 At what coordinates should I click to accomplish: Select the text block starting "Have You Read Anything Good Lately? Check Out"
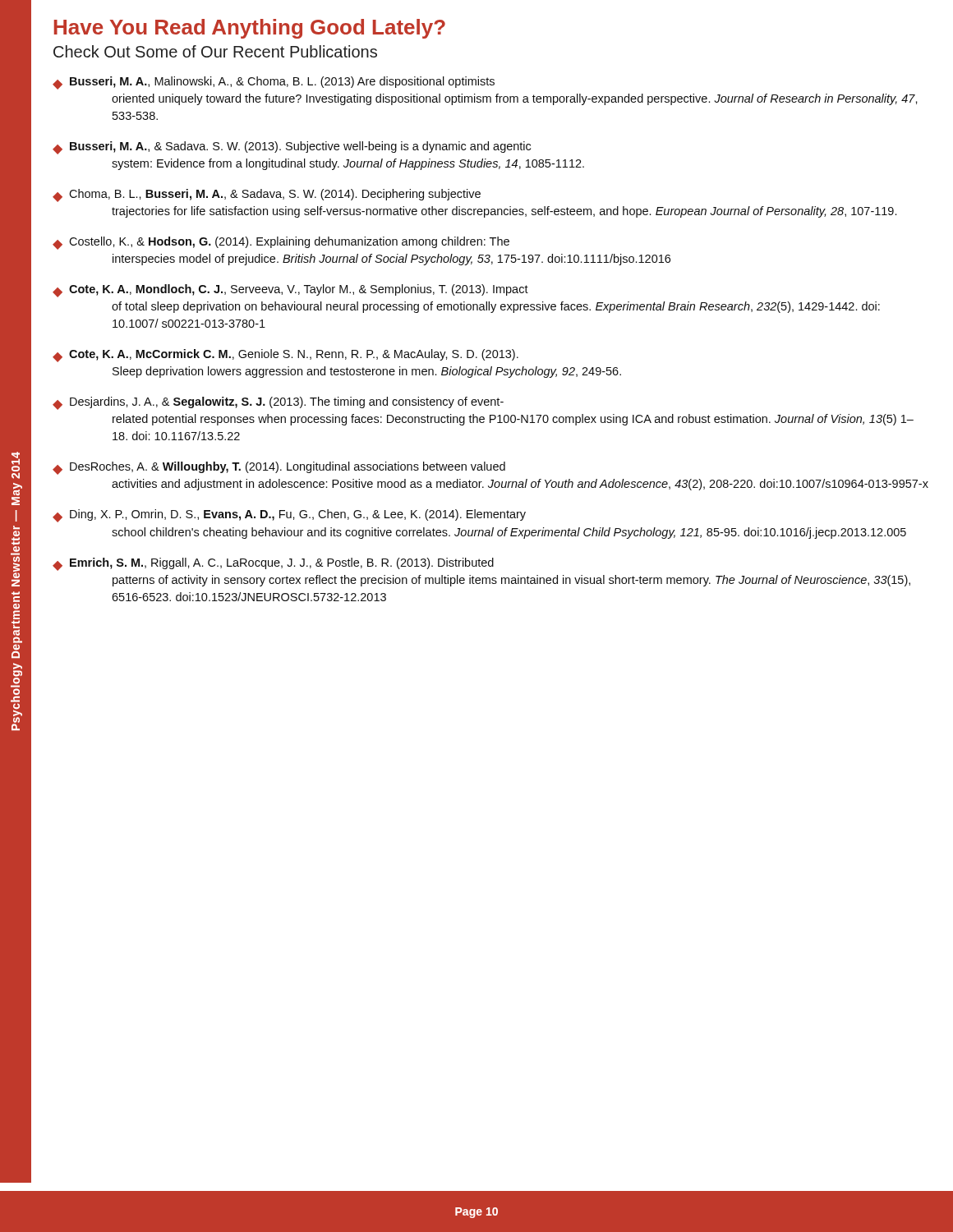tap(250, 29)
